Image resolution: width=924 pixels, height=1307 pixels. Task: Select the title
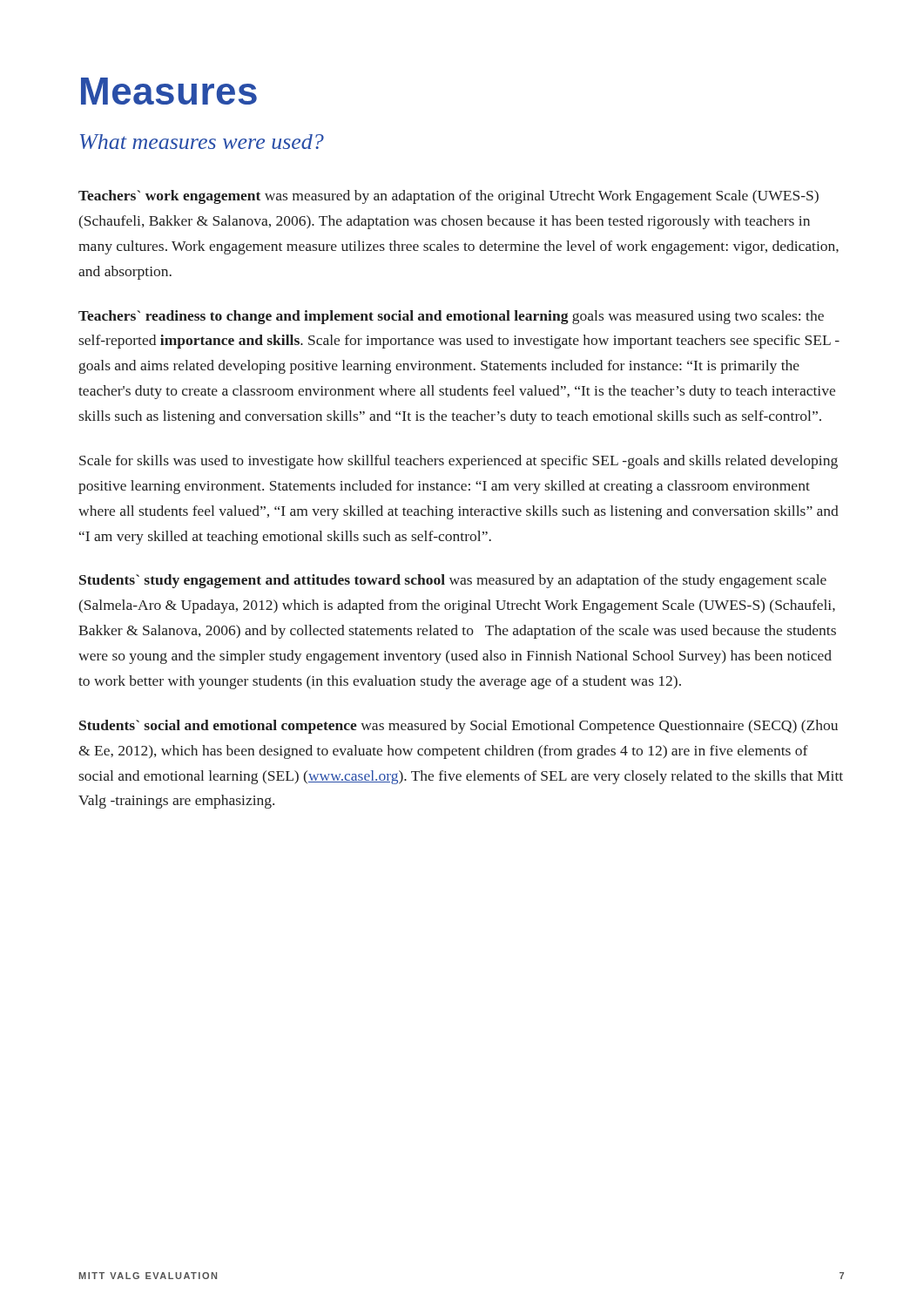(x=168, y=91)
